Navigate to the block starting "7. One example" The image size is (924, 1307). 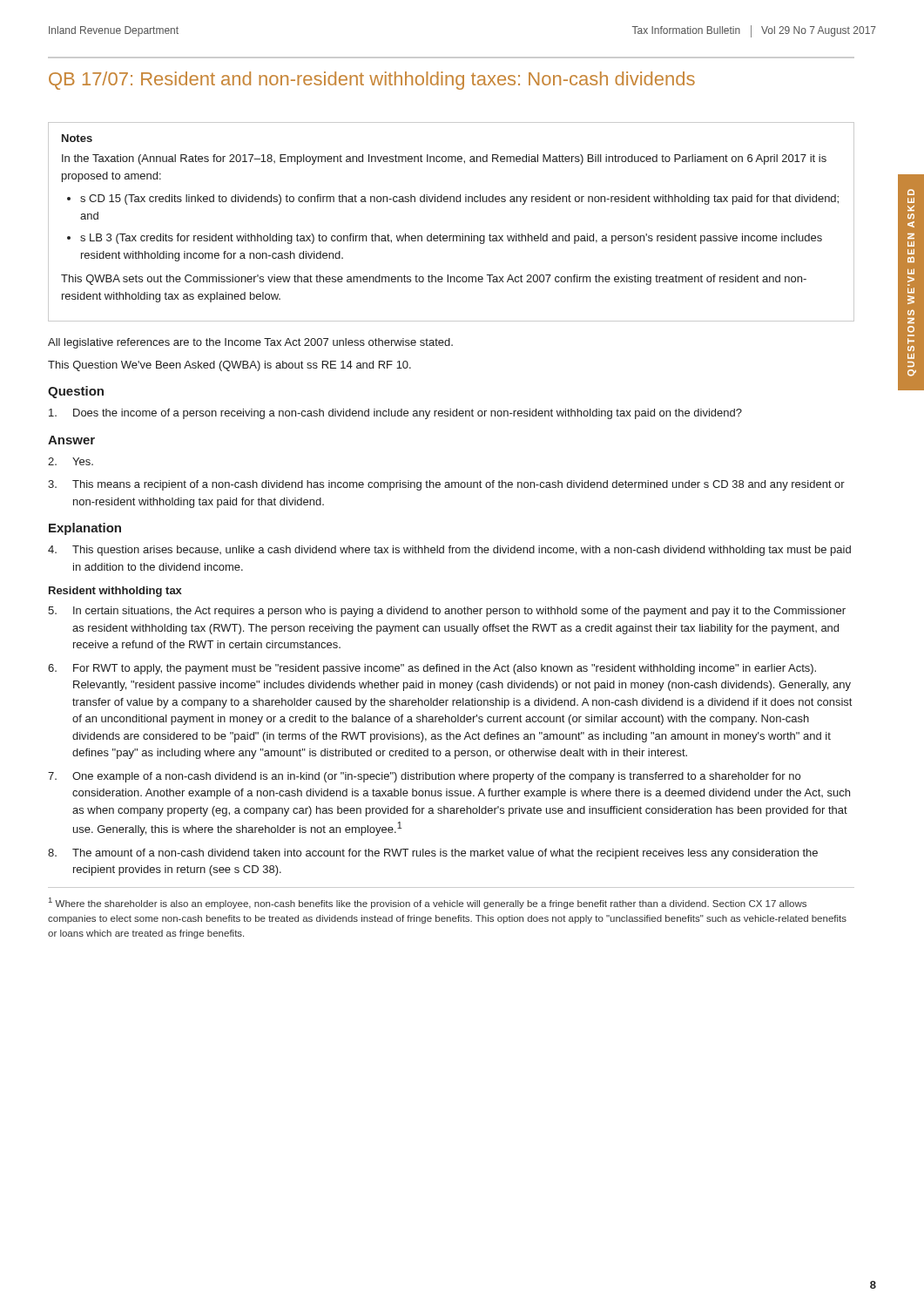point(451,803)
